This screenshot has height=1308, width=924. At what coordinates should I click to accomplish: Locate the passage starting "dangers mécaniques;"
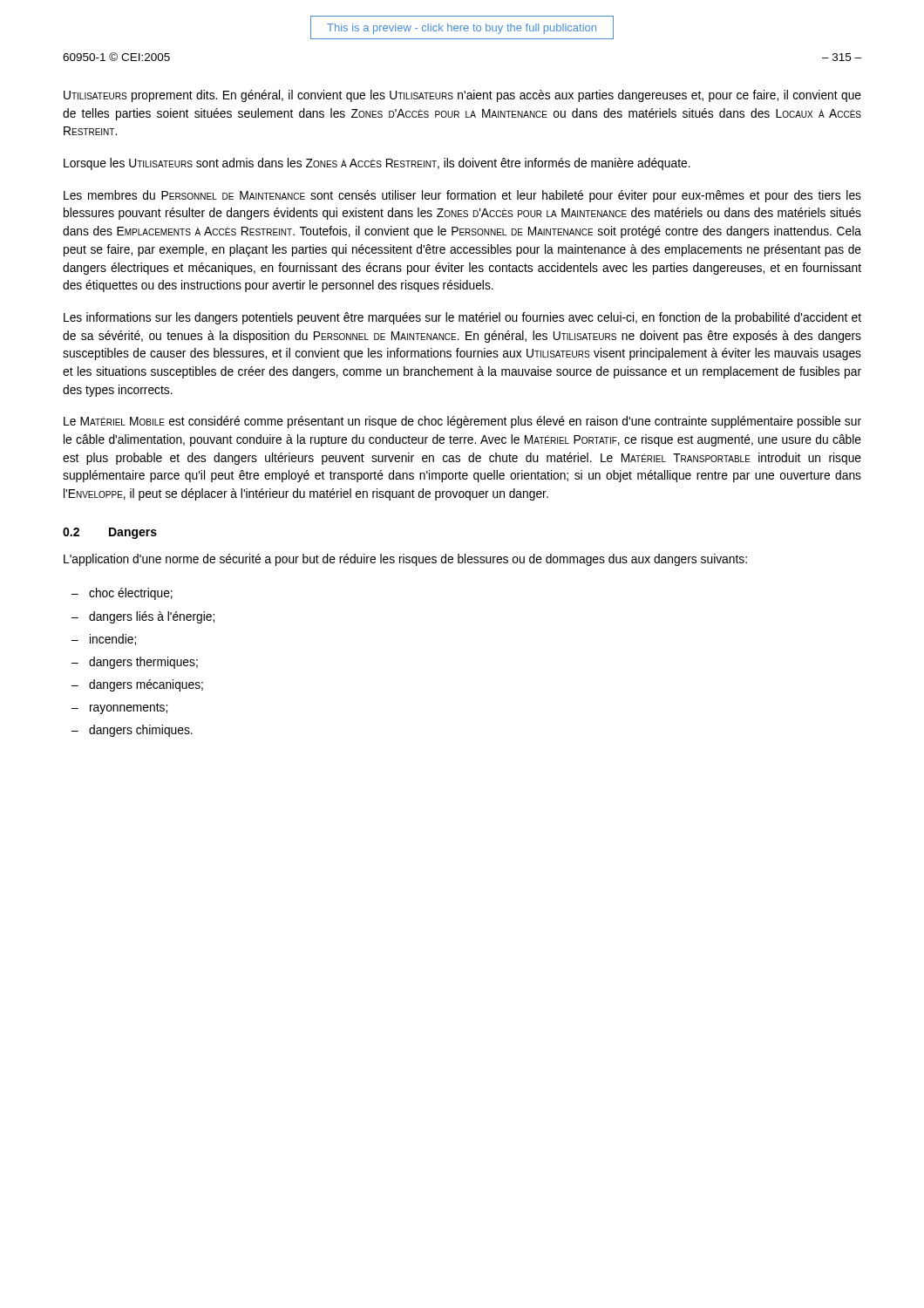[146, 685]
